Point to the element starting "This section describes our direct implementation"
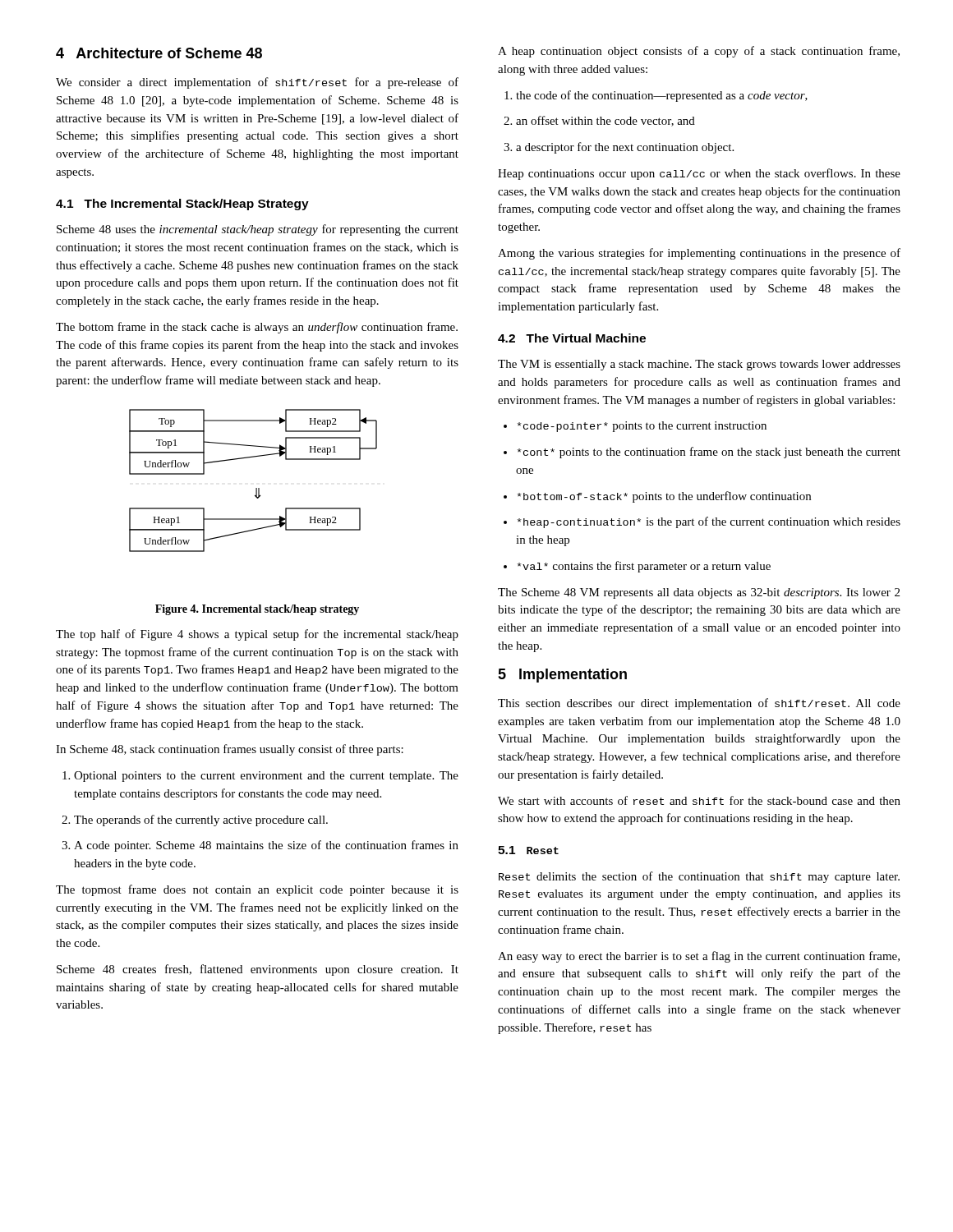The image size is (953, 1232). point(699,739)
